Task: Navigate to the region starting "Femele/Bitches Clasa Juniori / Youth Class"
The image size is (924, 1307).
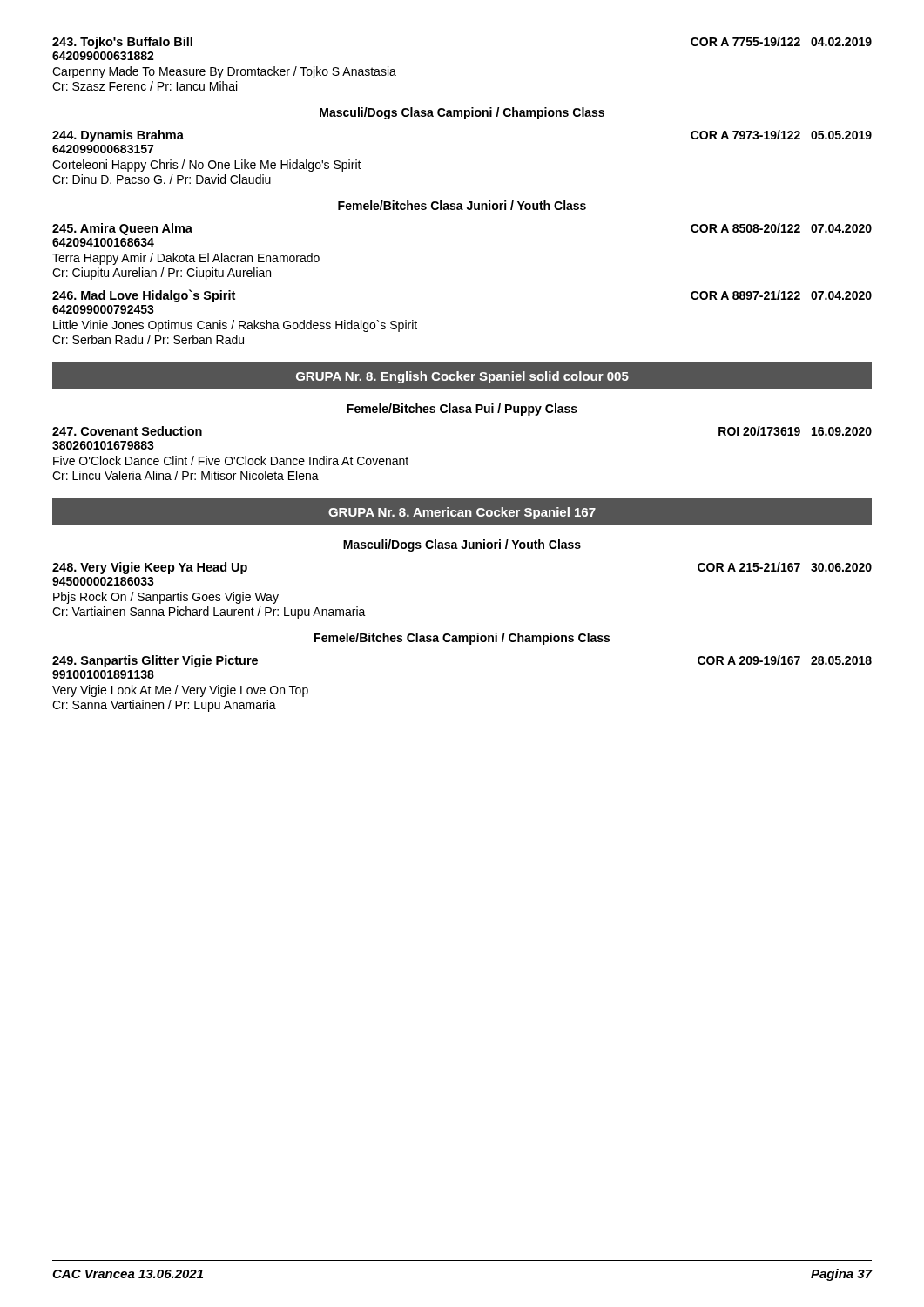Action: [462, 206]
